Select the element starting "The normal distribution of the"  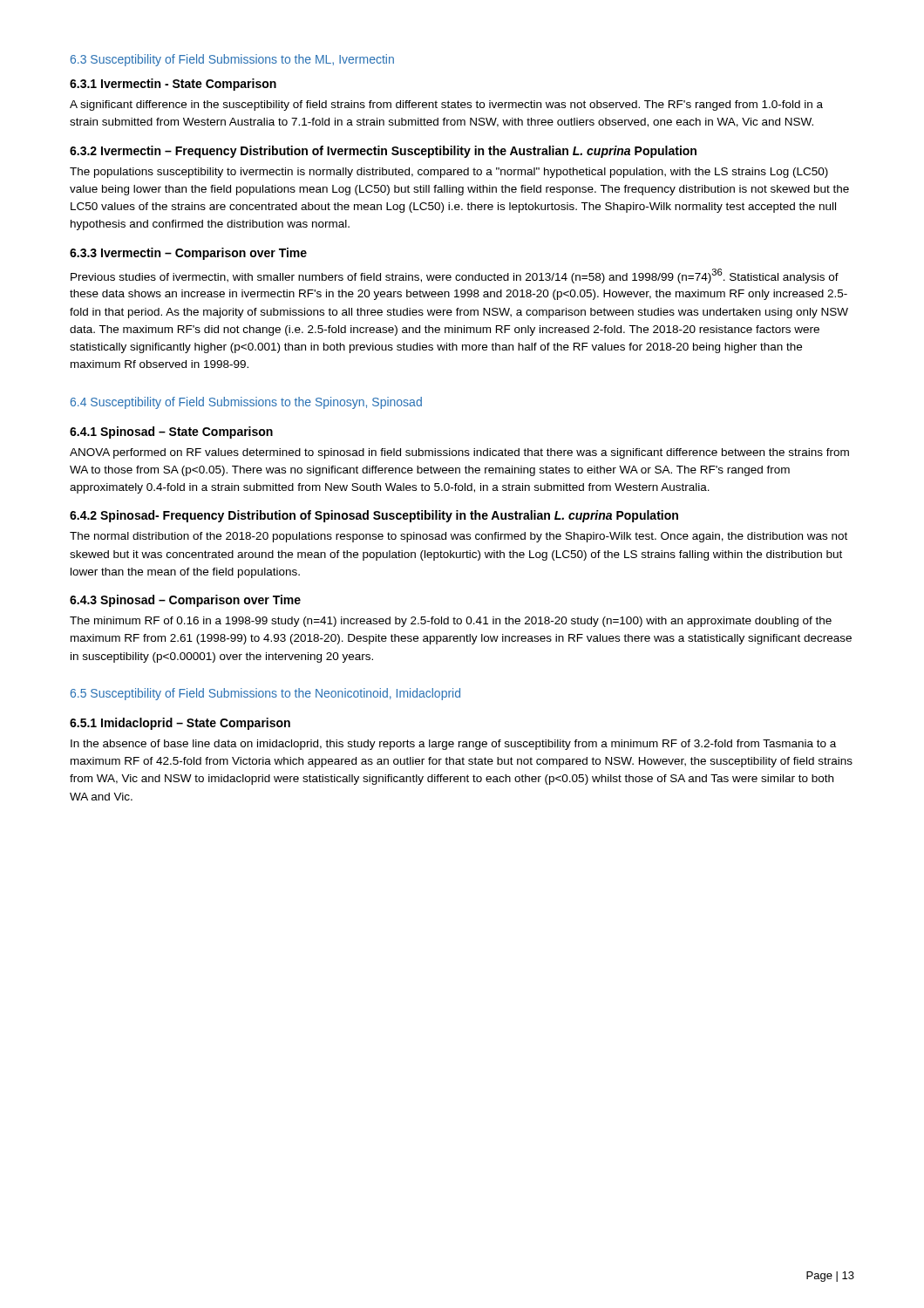point(459,554)
